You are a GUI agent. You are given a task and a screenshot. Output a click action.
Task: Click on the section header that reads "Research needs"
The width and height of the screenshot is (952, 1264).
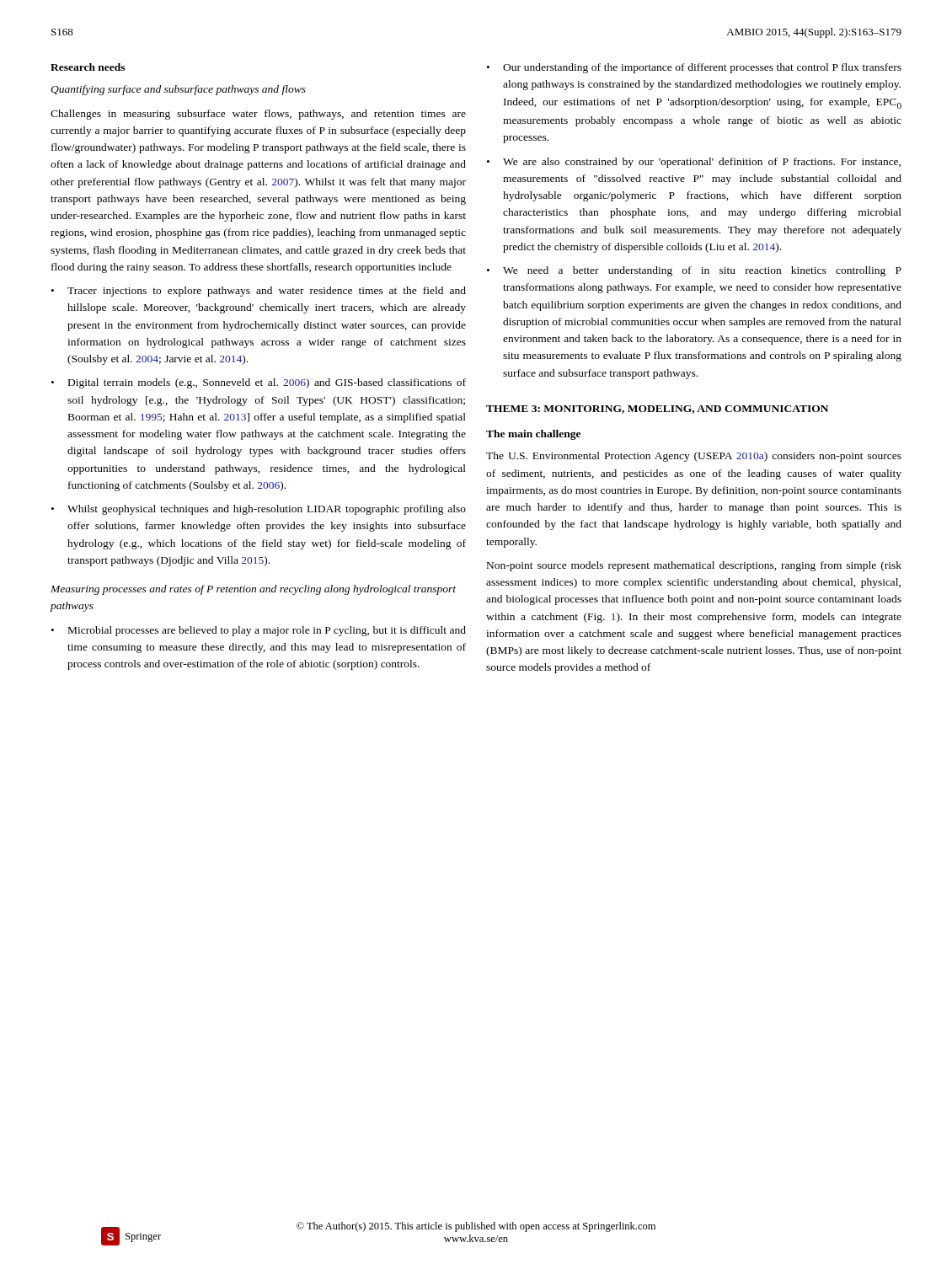88,67
